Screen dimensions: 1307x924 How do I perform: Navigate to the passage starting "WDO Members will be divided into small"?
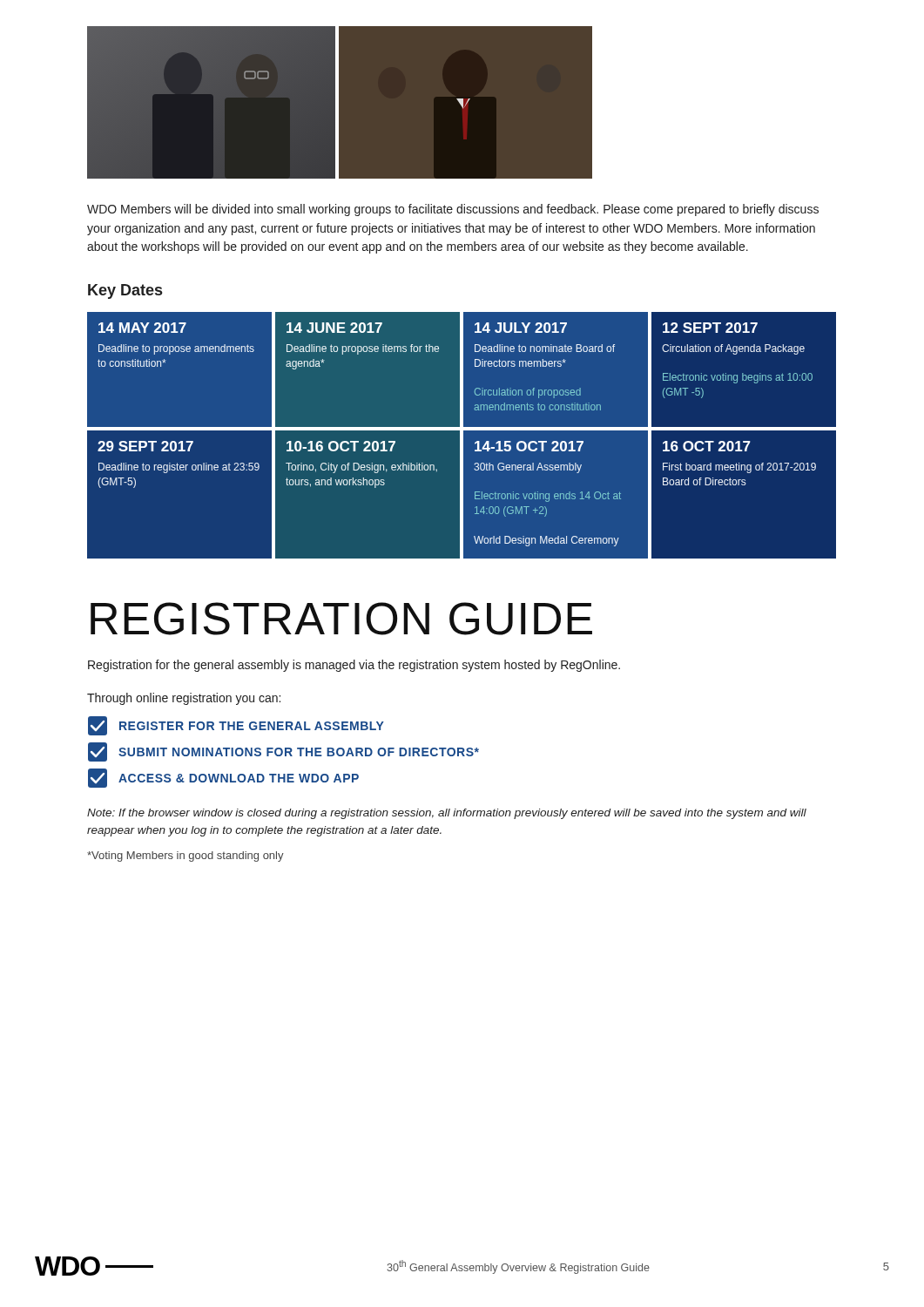(x=453, y=228)
